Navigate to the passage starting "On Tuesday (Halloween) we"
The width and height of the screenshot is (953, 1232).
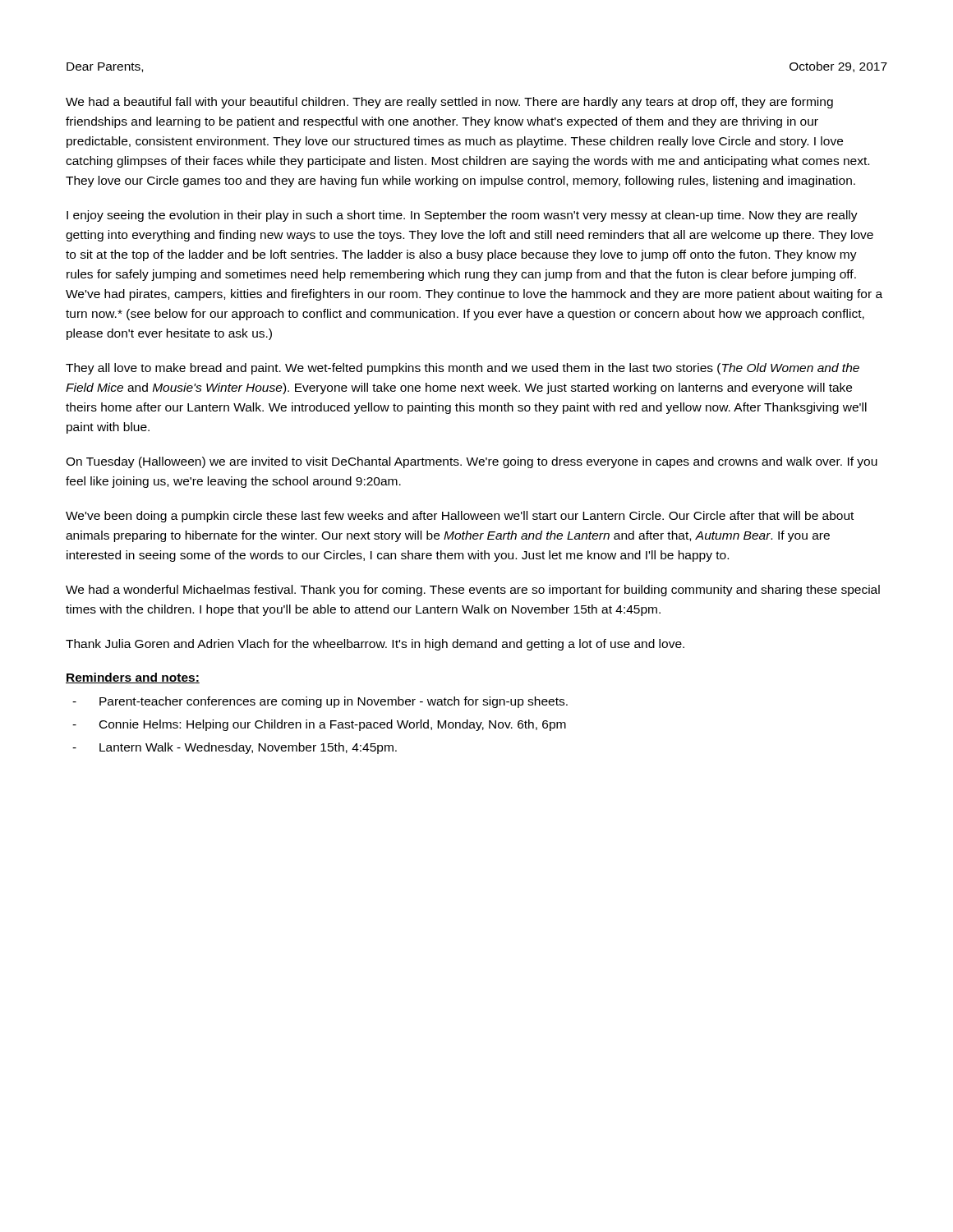pyautogui.click(x=472, y=471)
